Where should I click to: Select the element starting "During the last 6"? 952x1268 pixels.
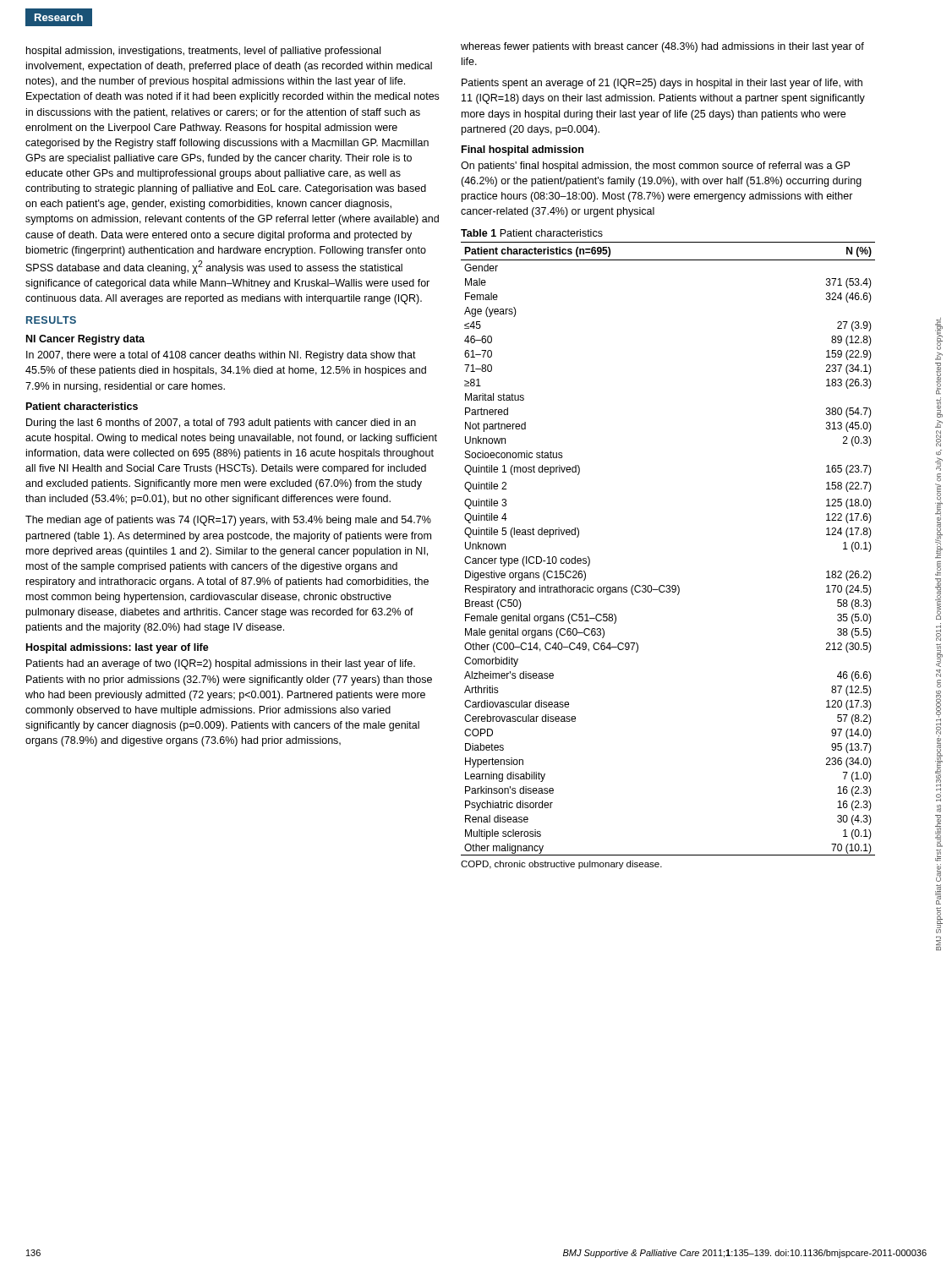coord(232,525)
